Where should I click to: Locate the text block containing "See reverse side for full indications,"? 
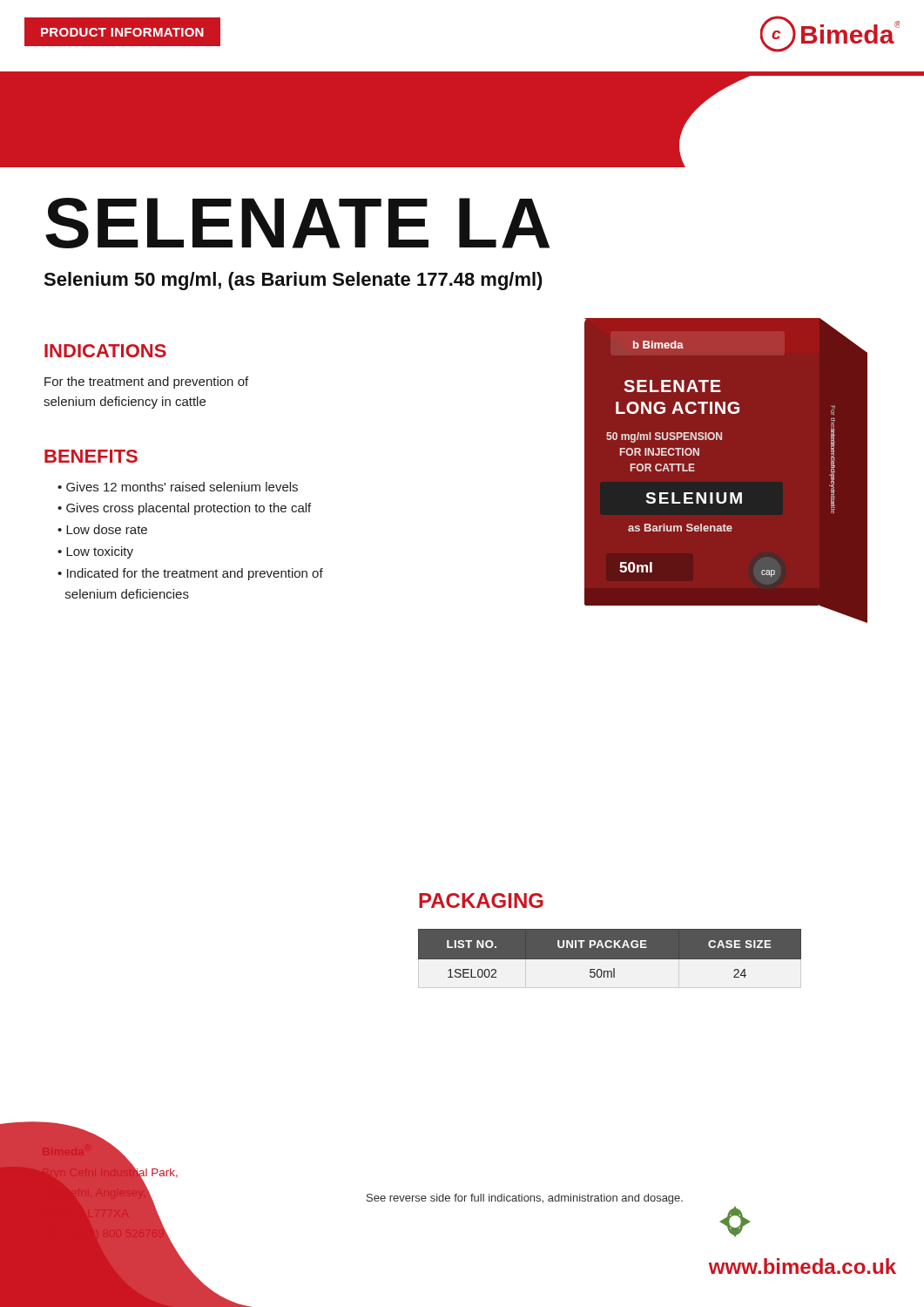(x=525, y=1198)
